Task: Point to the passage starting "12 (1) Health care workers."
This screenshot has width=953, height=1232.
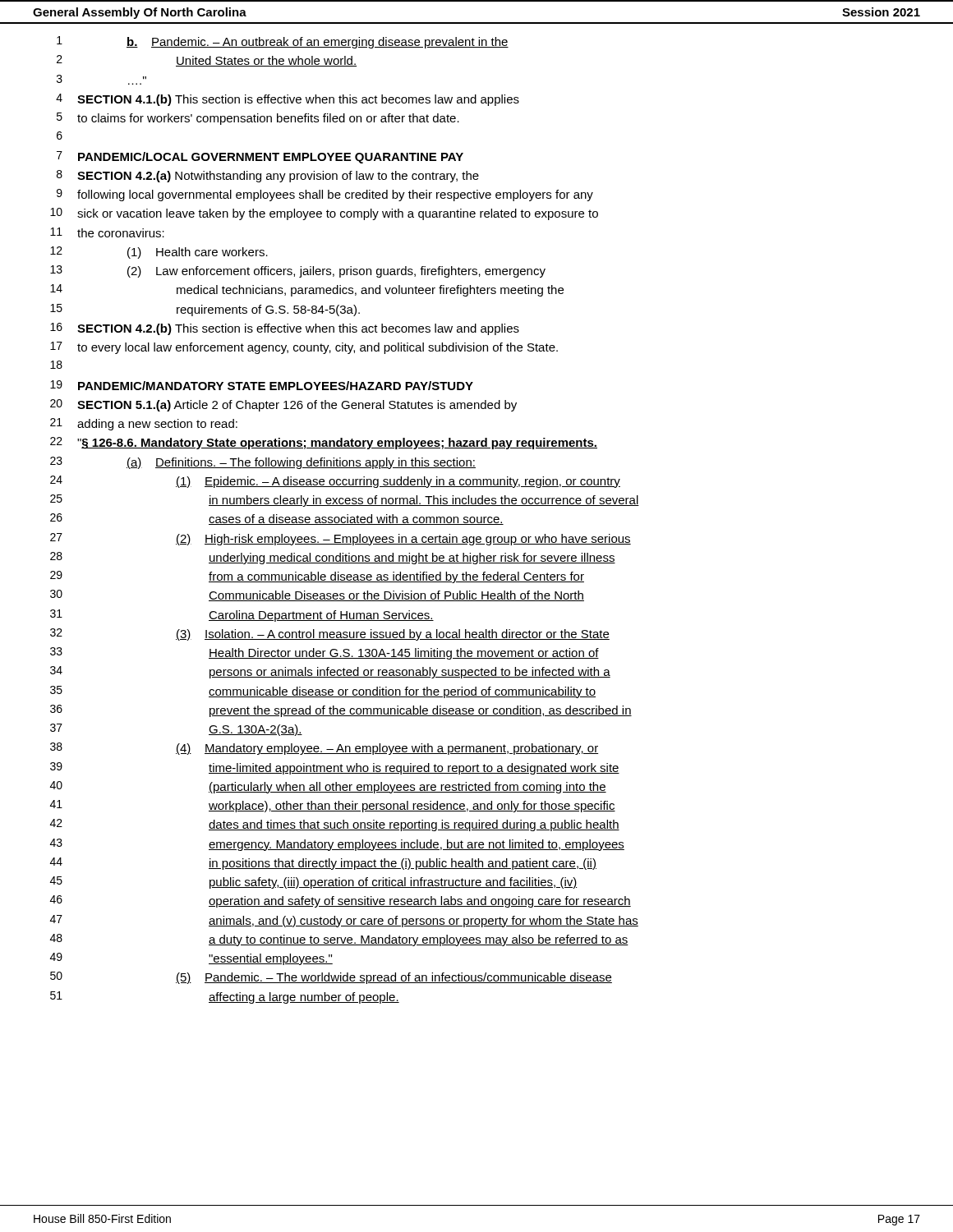Action: tap(159, 253)
